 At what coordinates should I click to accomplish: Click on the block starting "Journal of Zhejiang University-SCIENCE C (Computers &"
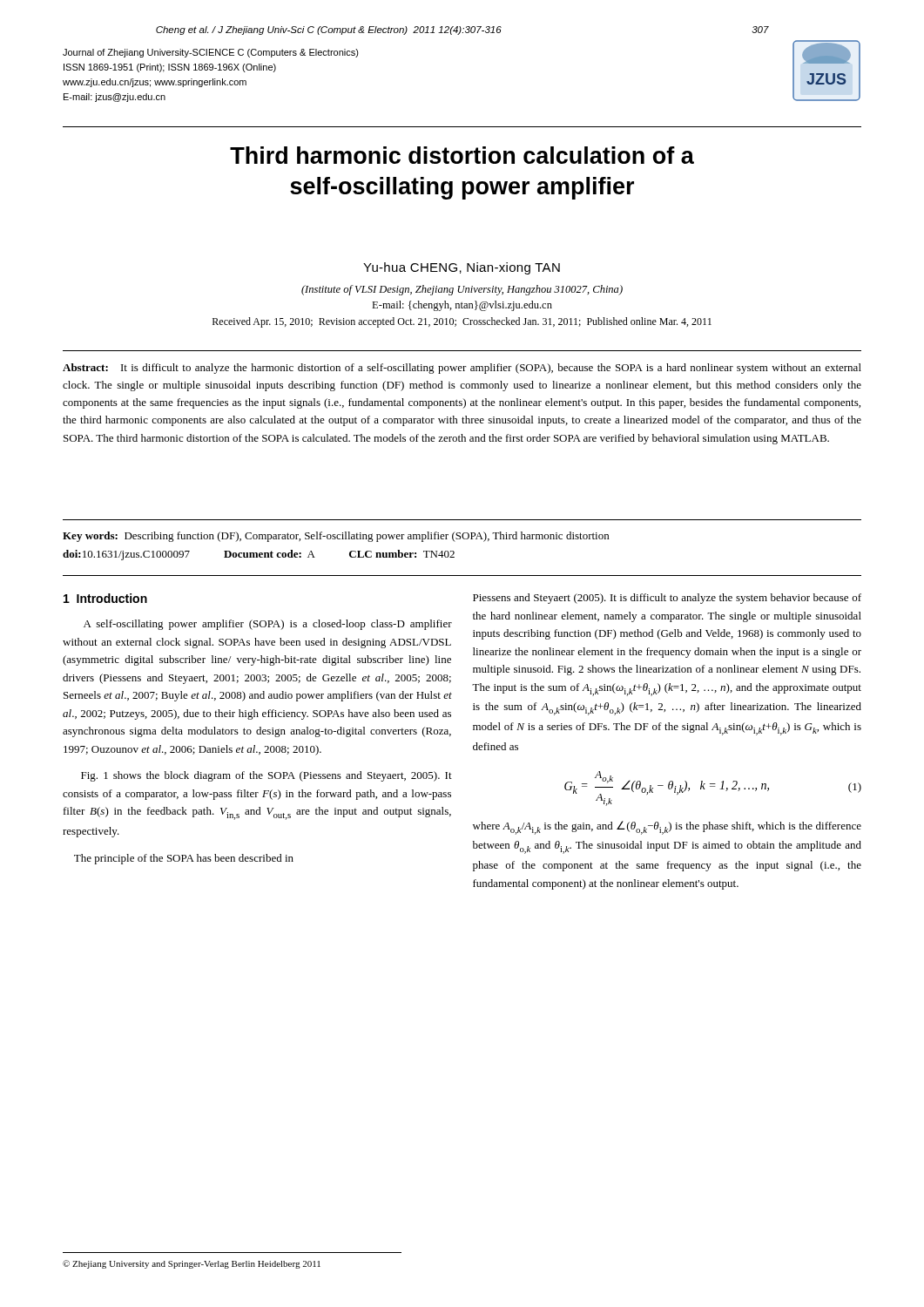211,75
